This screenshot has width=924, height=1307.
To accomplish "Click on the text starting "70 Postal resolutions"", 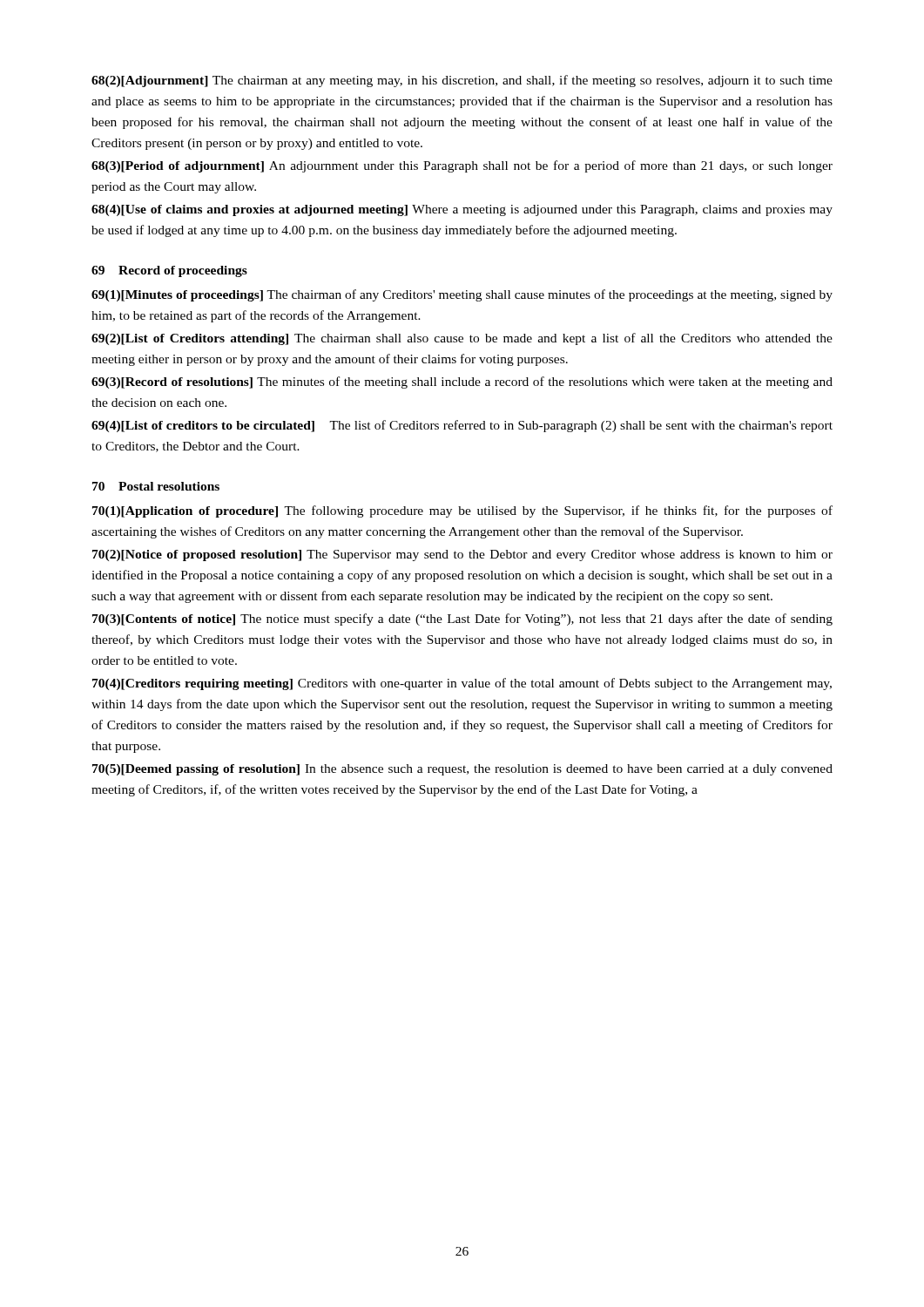I will click(x=156, y=486).
